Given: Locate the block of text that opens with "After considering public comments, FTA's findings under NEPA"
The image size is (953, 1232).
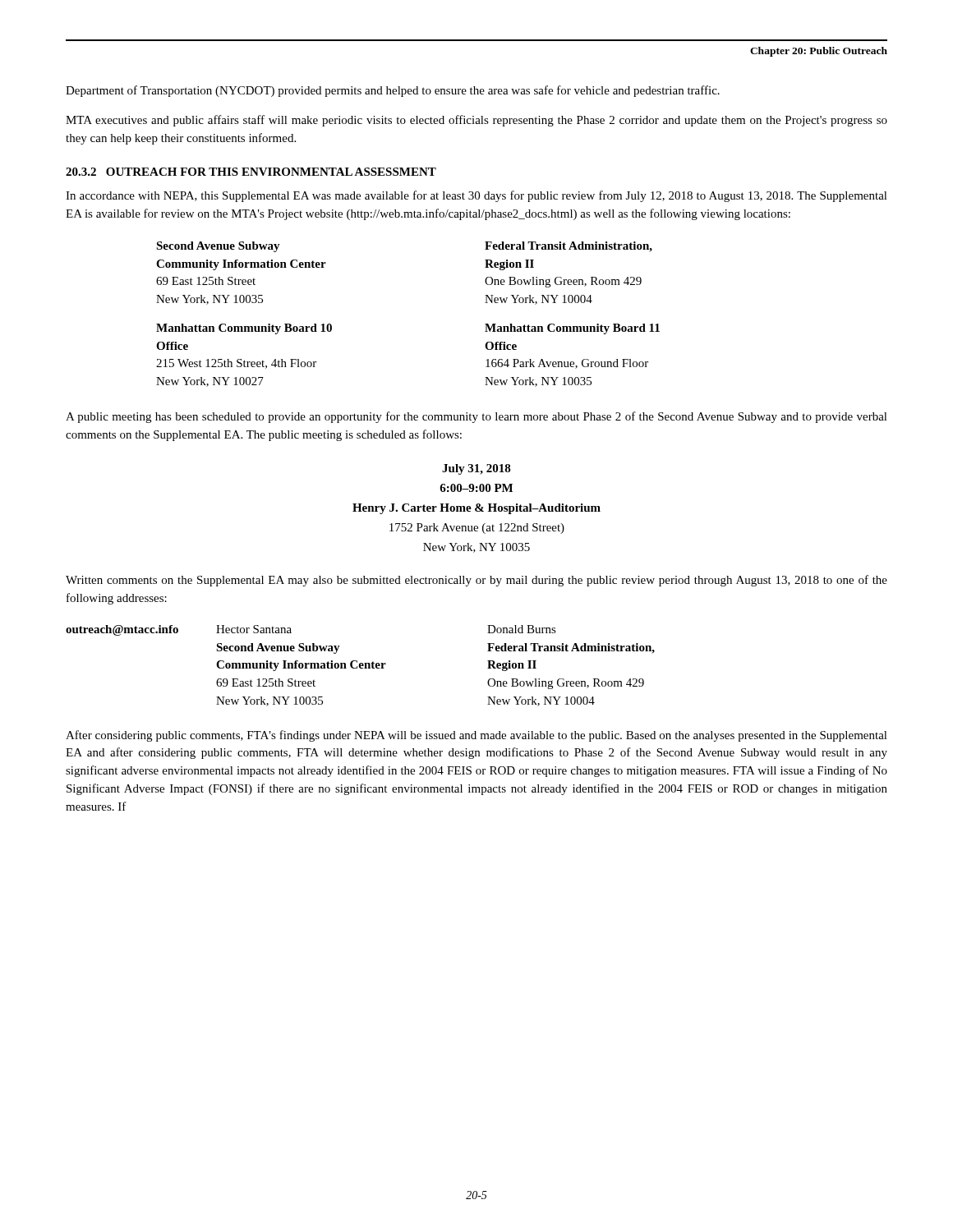Looking at the screenshot, I should [x=476, y=770].
